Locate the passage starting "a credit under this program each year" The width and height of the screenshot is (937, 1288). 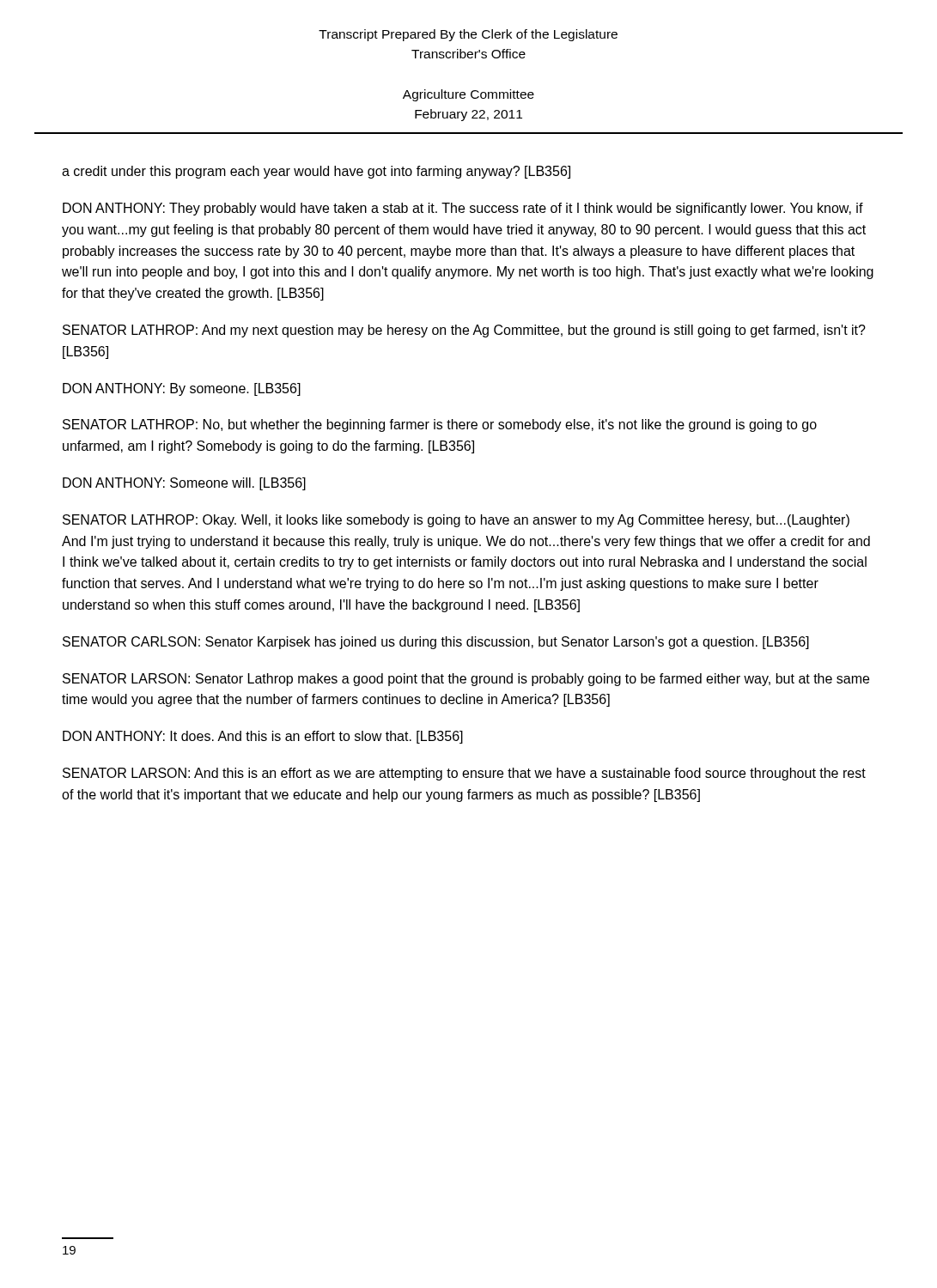[317, 171]
